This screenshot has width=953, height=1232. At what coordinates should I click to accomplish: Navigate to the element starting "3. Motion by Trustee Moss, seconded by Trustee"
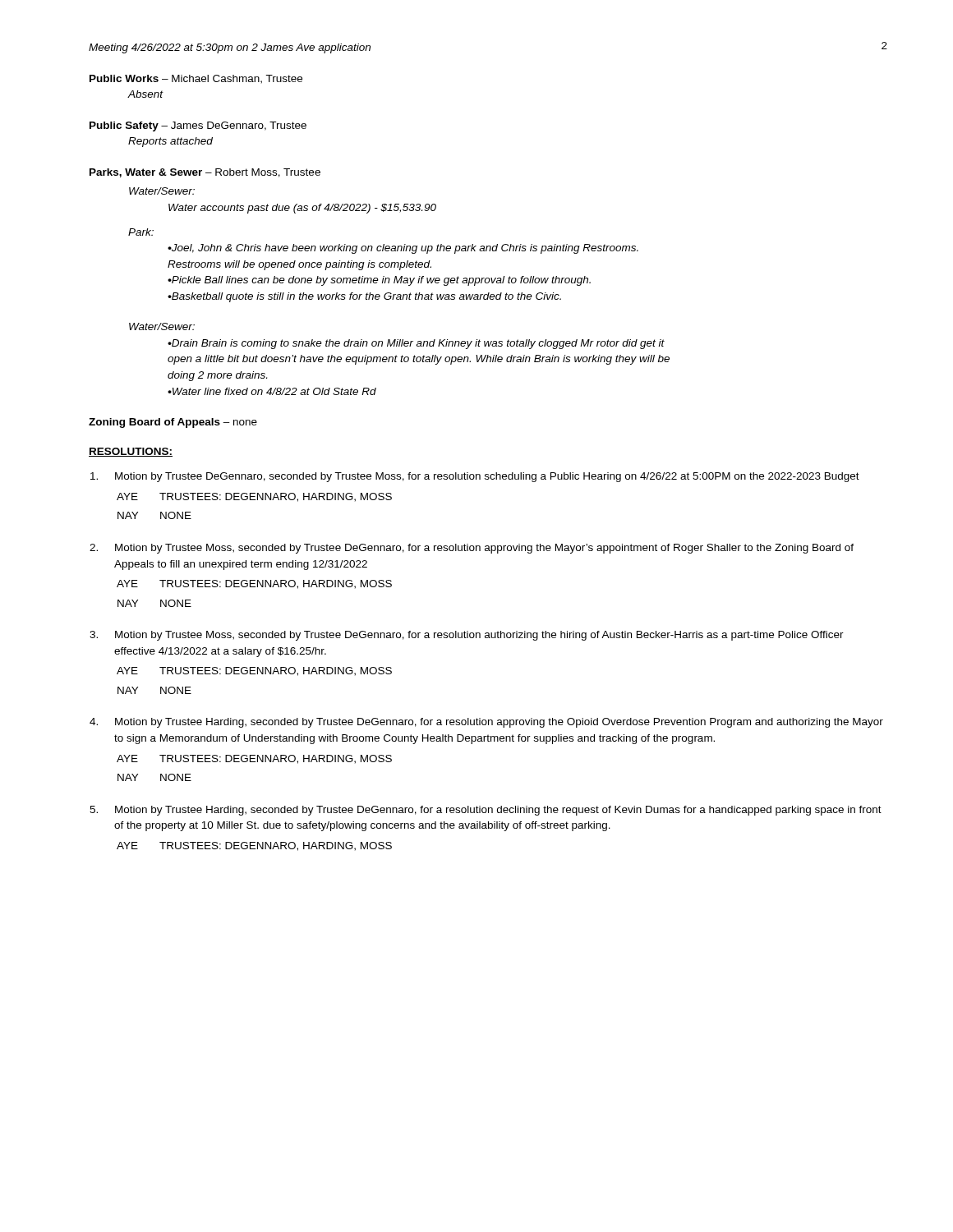467,636
